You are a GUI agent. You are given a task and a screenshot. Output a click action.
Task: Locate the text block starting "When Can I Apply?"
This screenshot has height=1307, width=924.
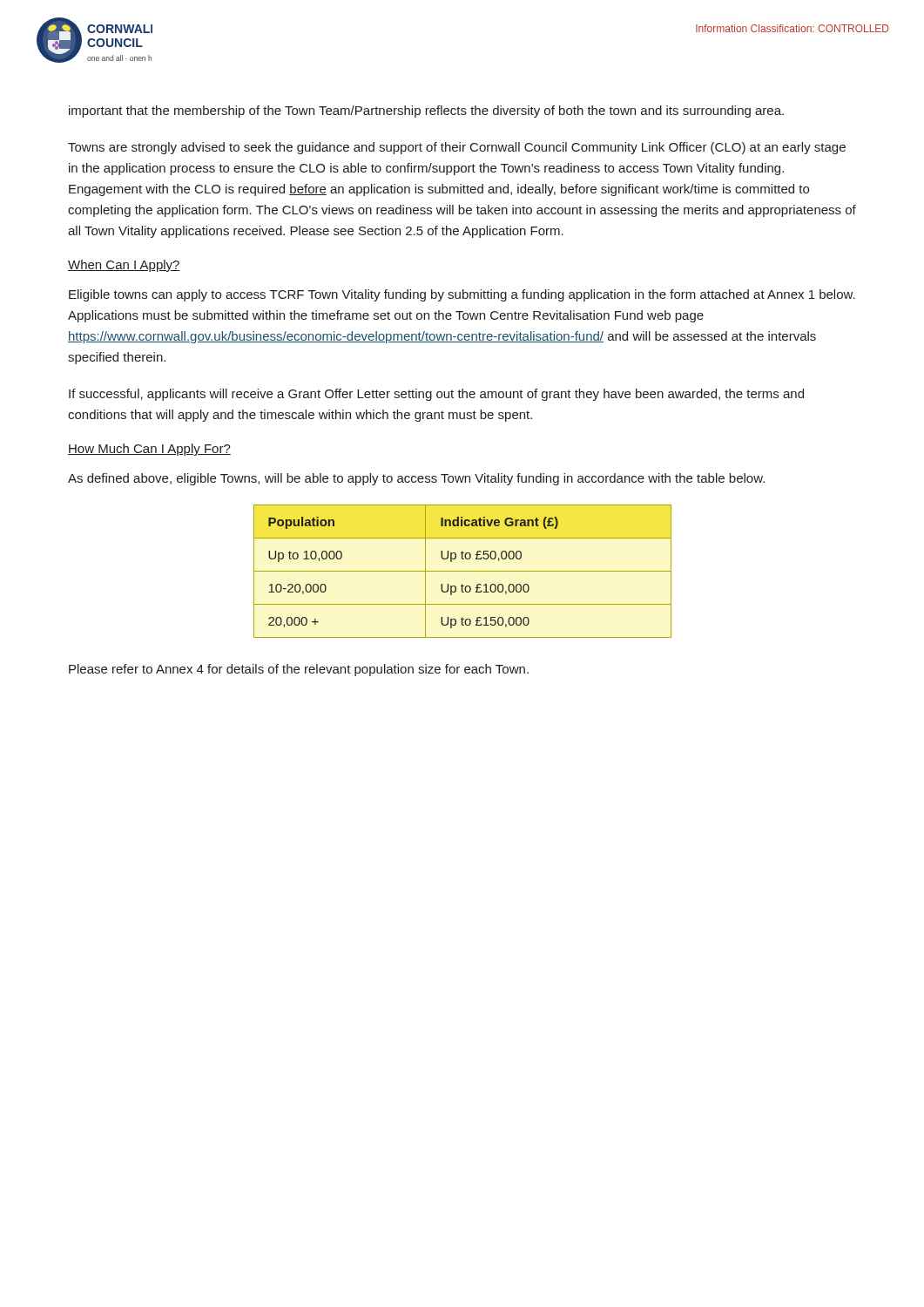[x=124, y=264]
